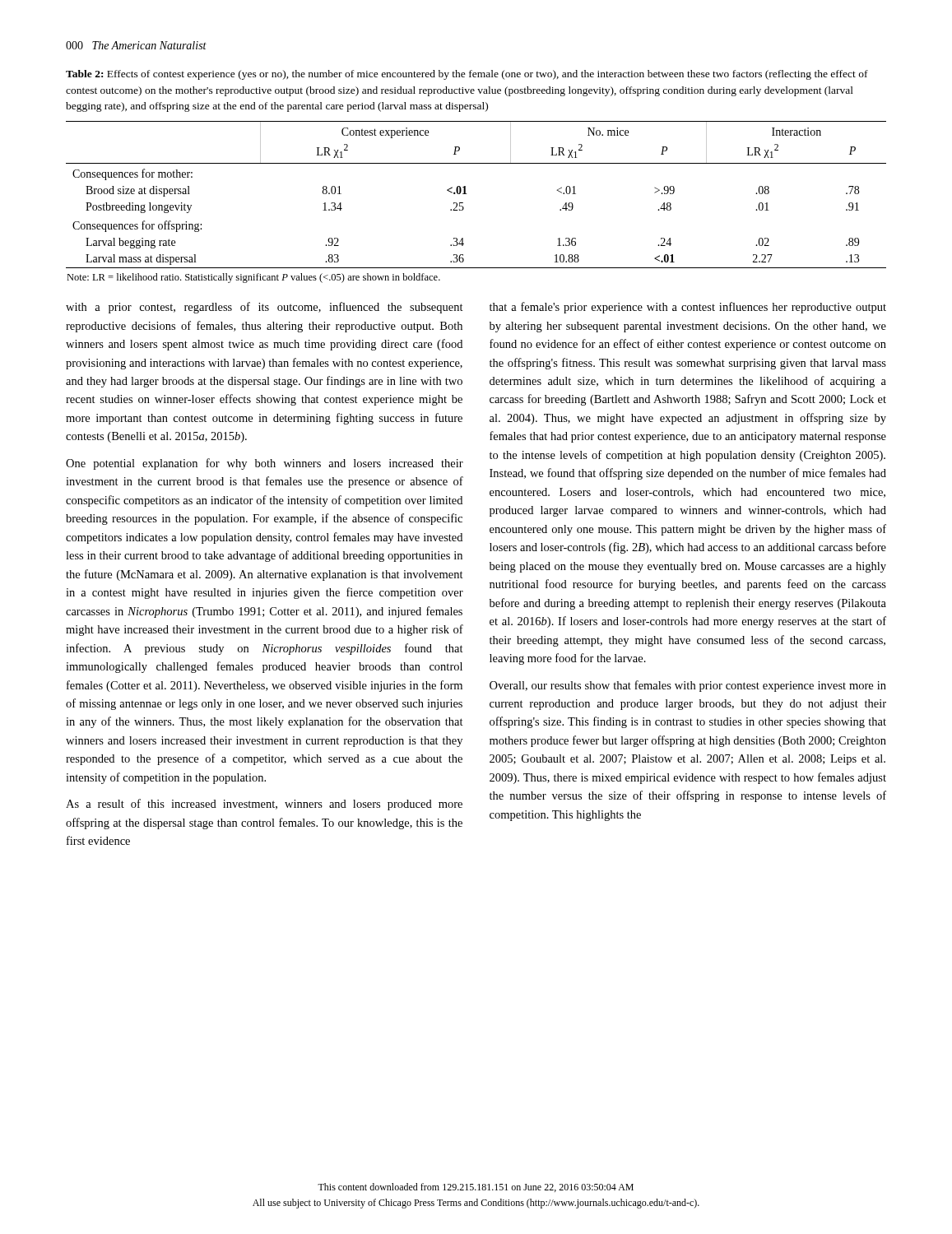Select the text block containing "Overall, our results show that females with prior"
This screenshot has height=1234, width=952.
[x=688, y=750]
